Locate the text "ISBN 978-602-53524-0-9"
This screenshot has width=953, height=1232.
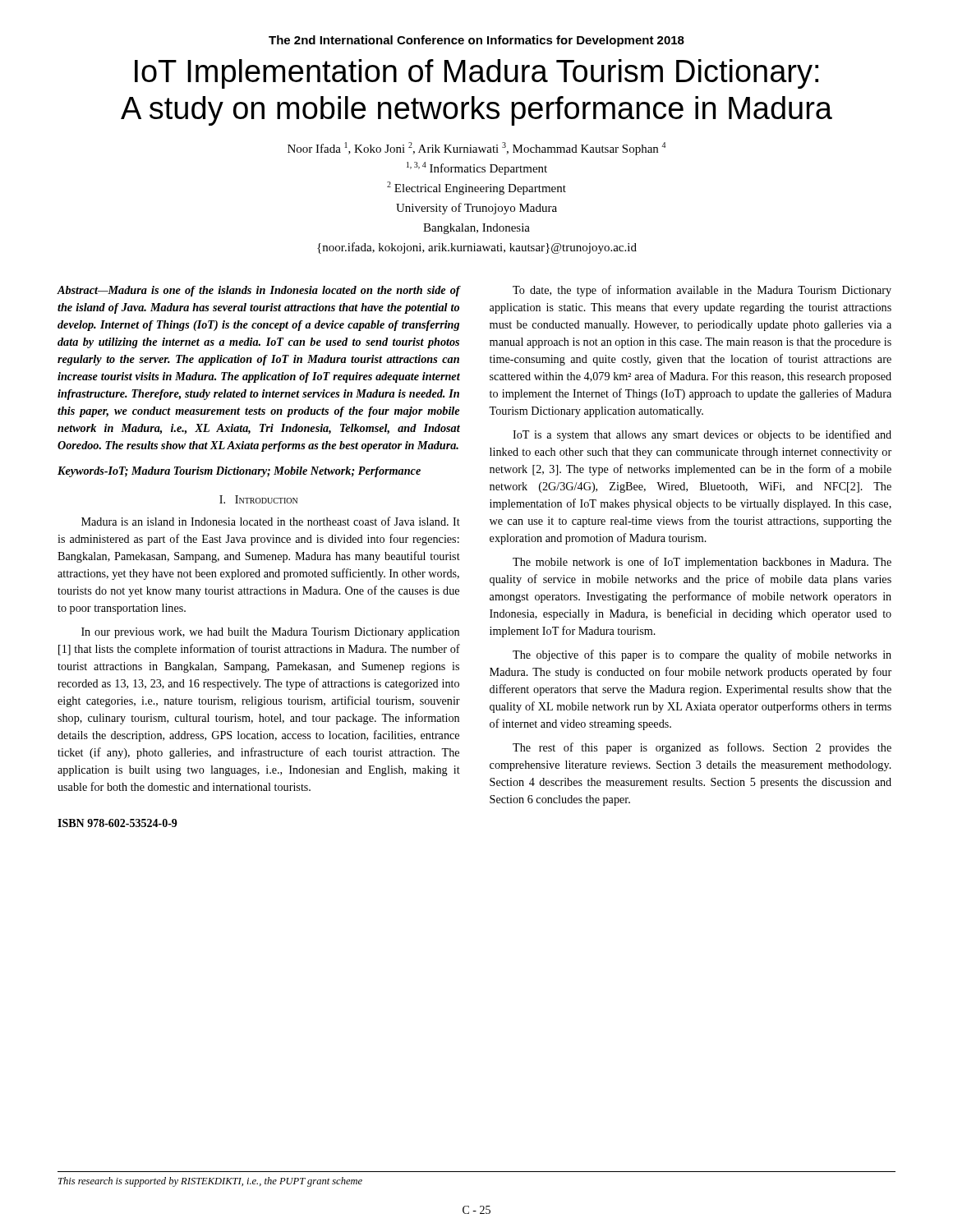coord(117,823)
